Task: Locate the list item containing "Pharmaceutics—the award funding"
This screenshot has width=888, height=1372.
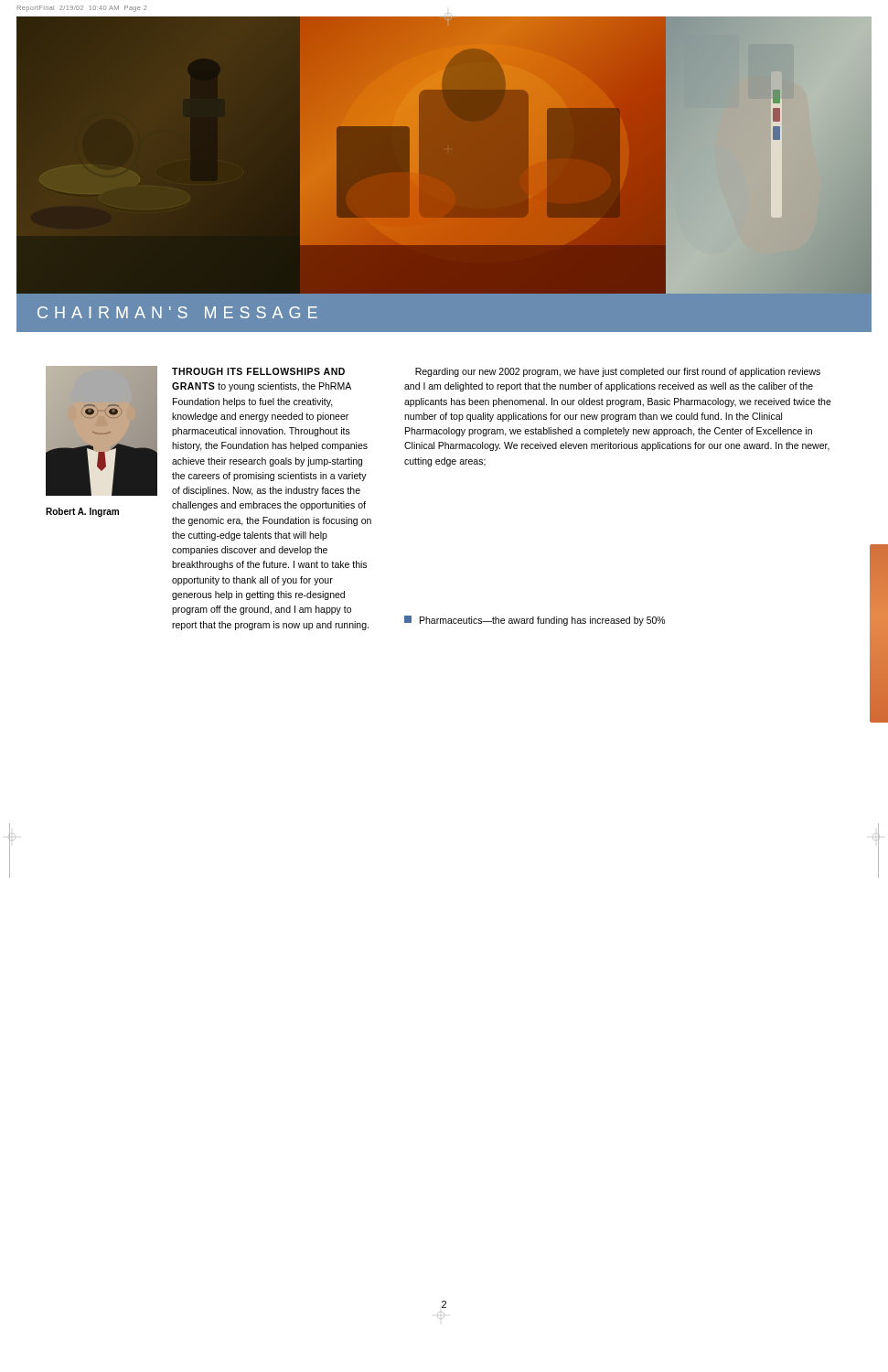Action: click(618, 620)
